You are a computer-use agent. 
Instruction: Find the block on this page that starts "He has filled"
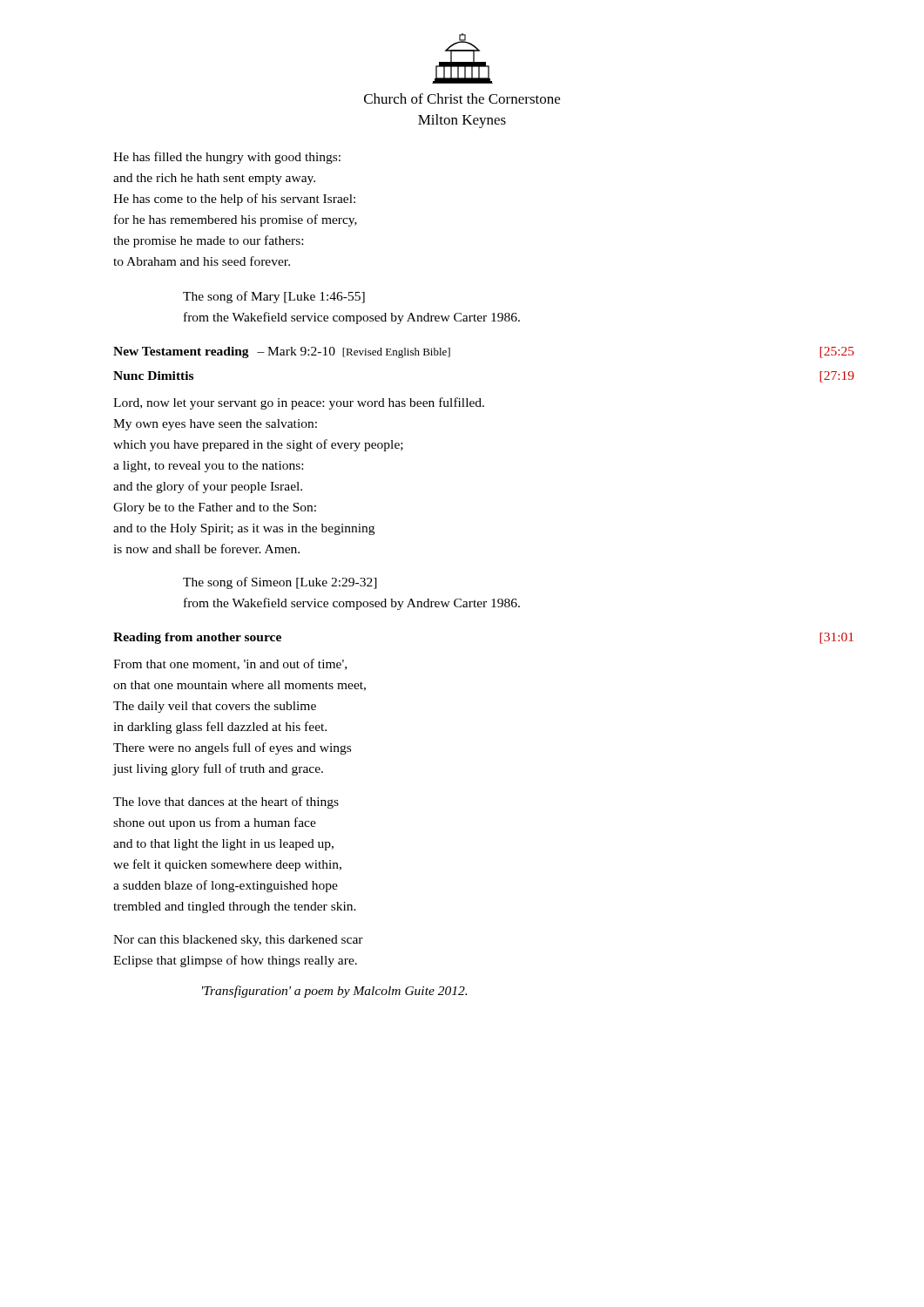pyautogui.click(x=227, y=158)
